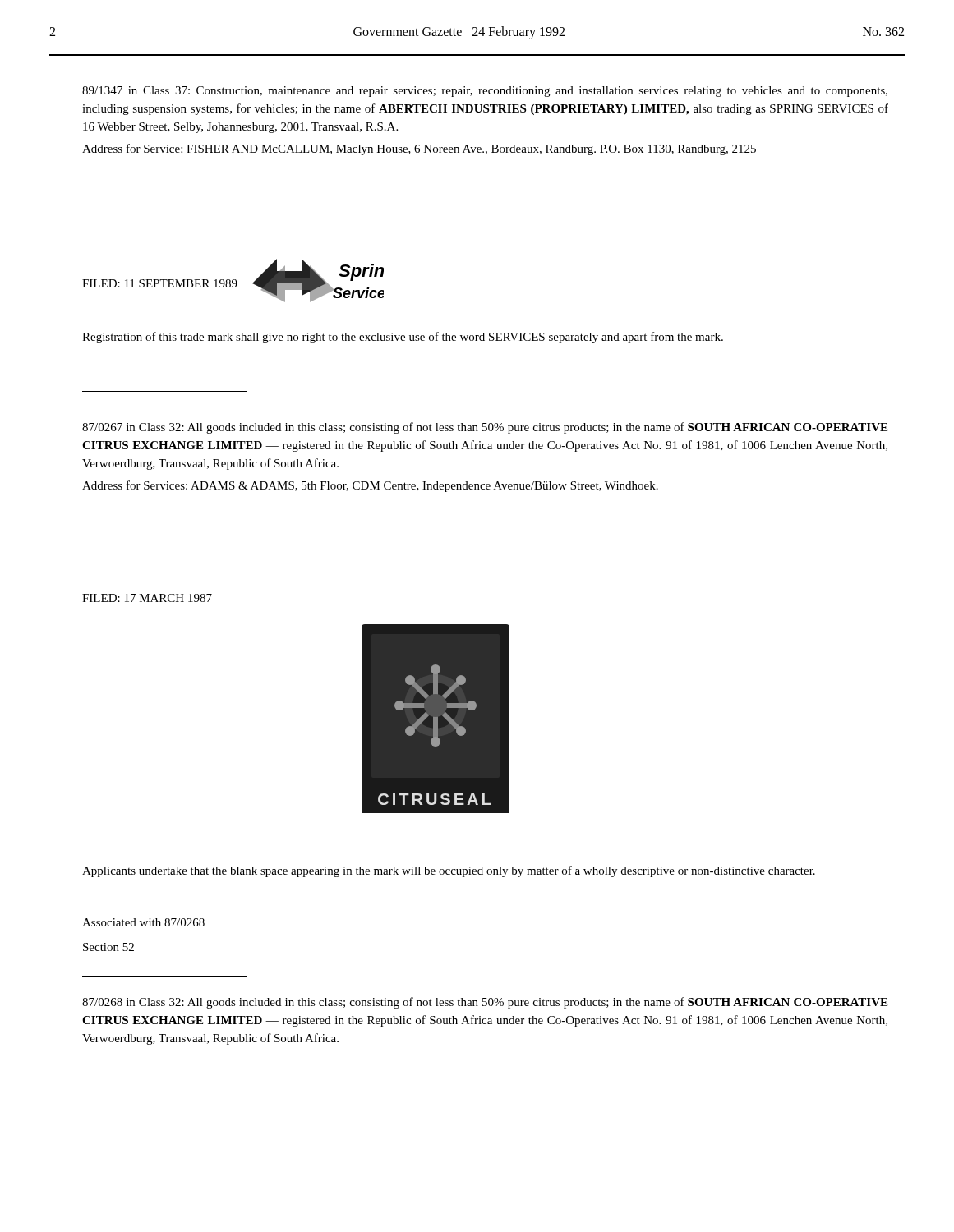Locate the text that reads "FILED: 17 MARCH 1987"
The width and height of the screenshot is (954, 1232).
coord(147,598)
